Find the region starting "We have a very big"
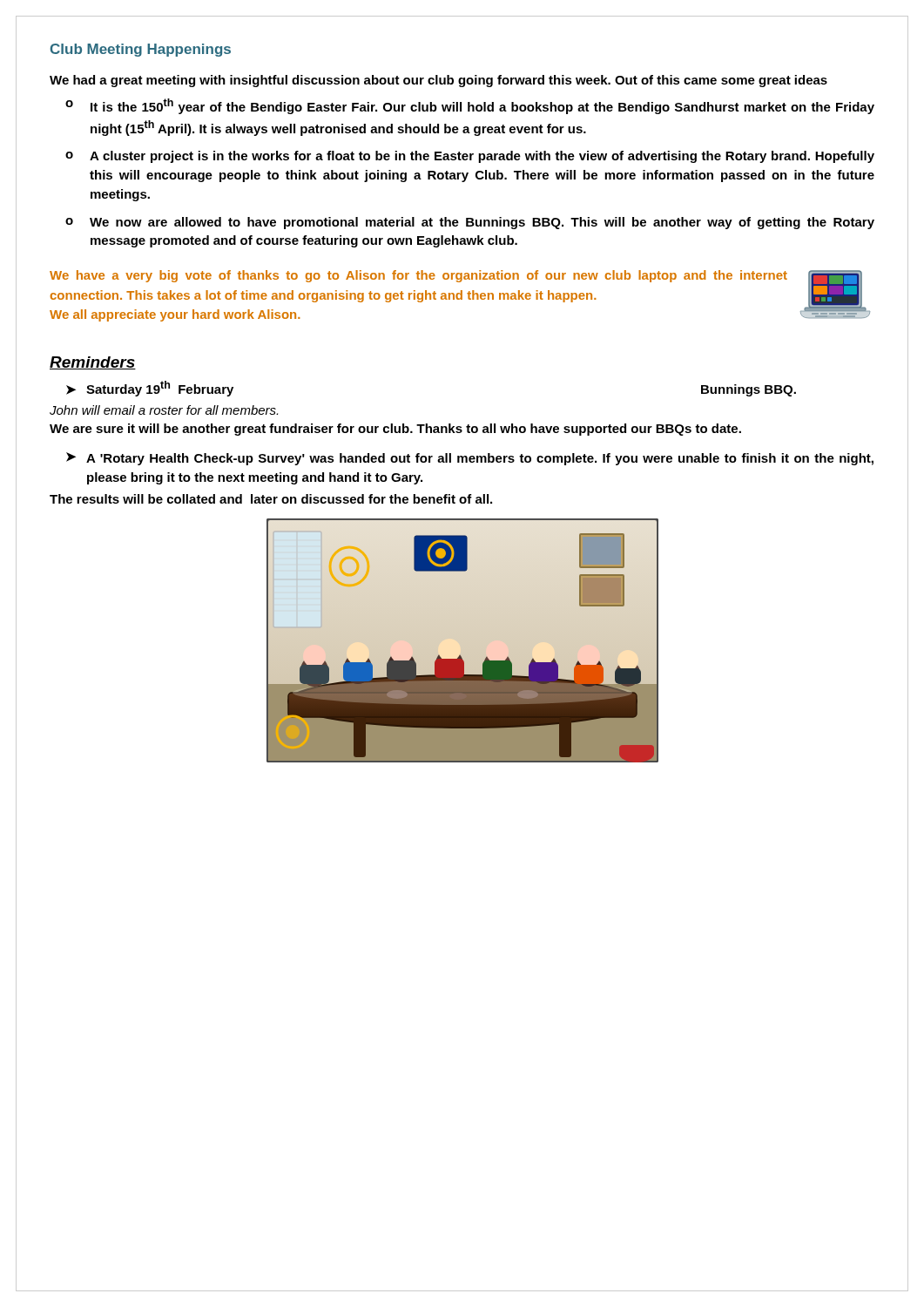The width and height of the screenshot is (924, 1307). point(418,295)
